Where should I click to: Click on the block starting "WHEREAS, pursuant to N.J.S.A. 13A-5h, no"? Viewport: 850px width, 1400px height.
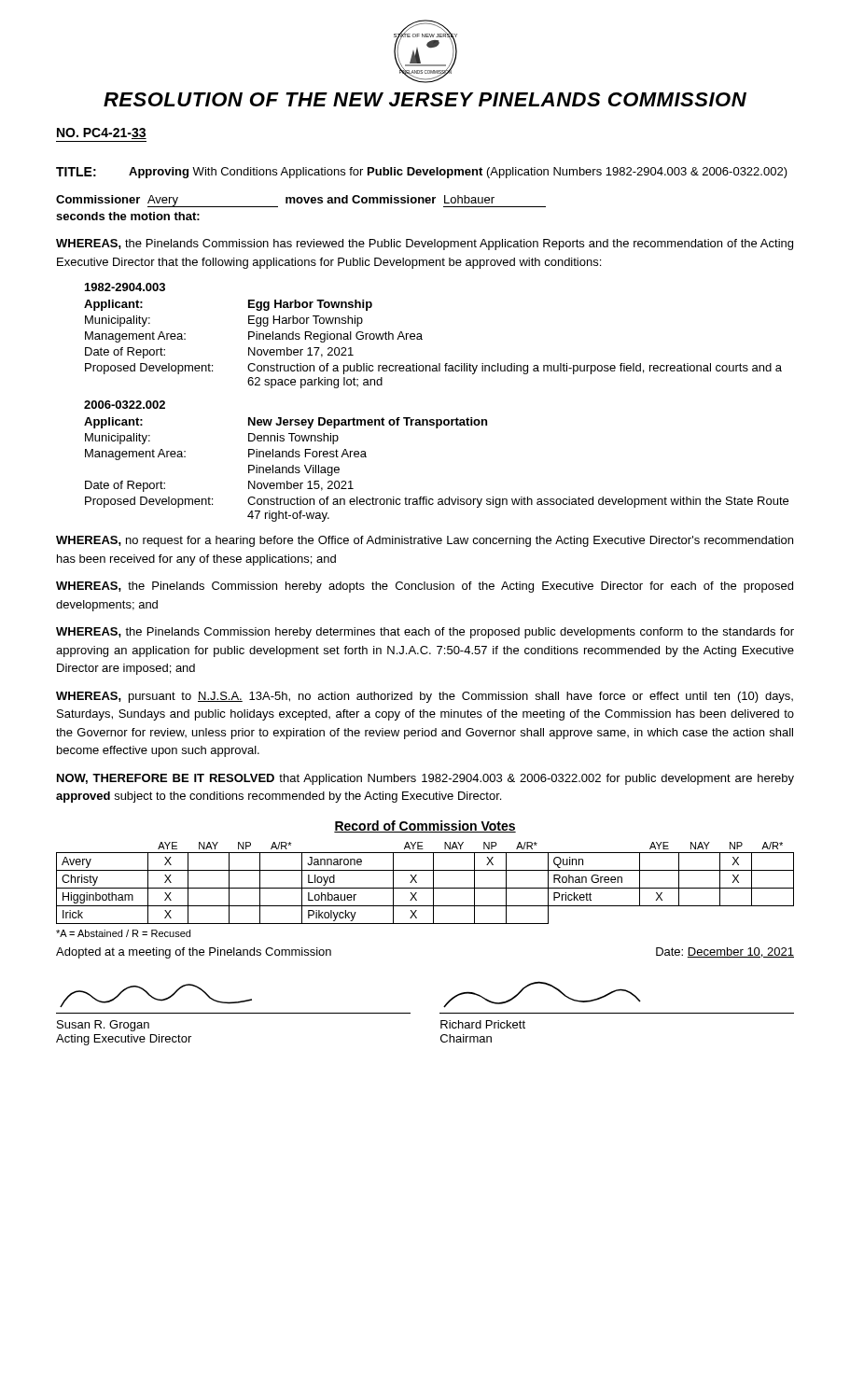click(x=425, y=723)
